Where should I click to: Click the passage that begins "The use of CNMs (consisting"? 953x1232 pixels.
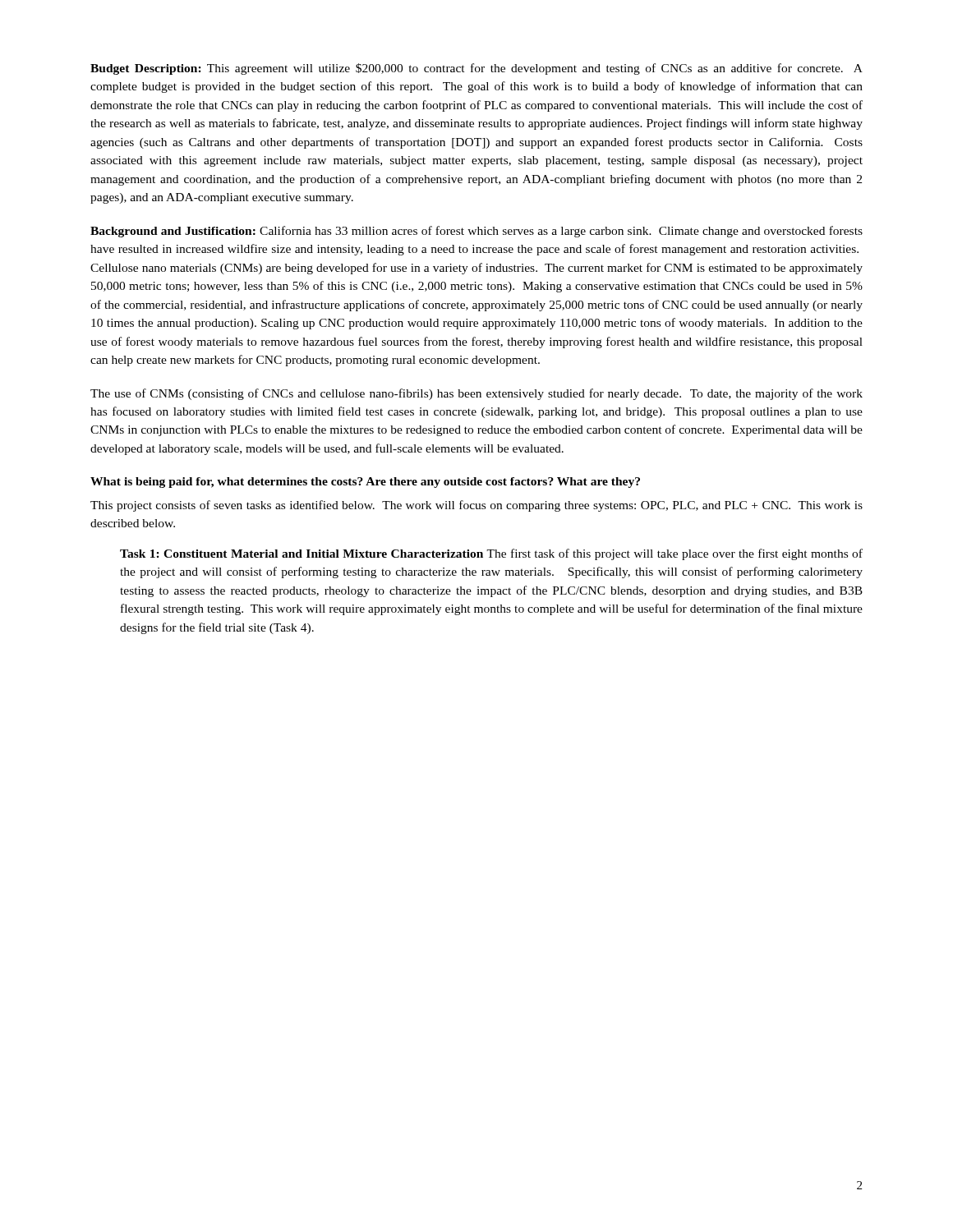pyautogui.click(x=476, y=420)
